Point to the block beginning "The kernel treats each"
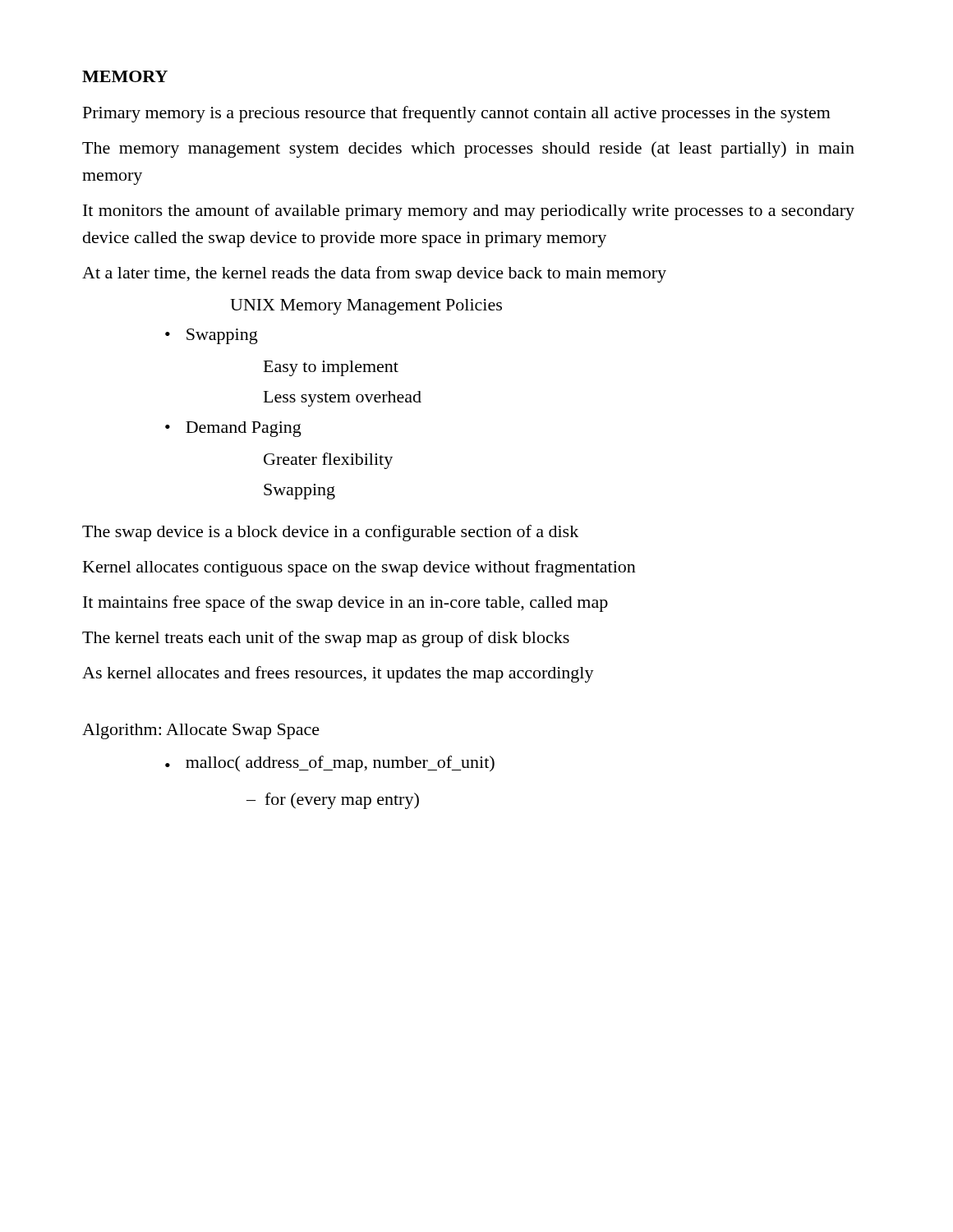 [x=326, y=637]
